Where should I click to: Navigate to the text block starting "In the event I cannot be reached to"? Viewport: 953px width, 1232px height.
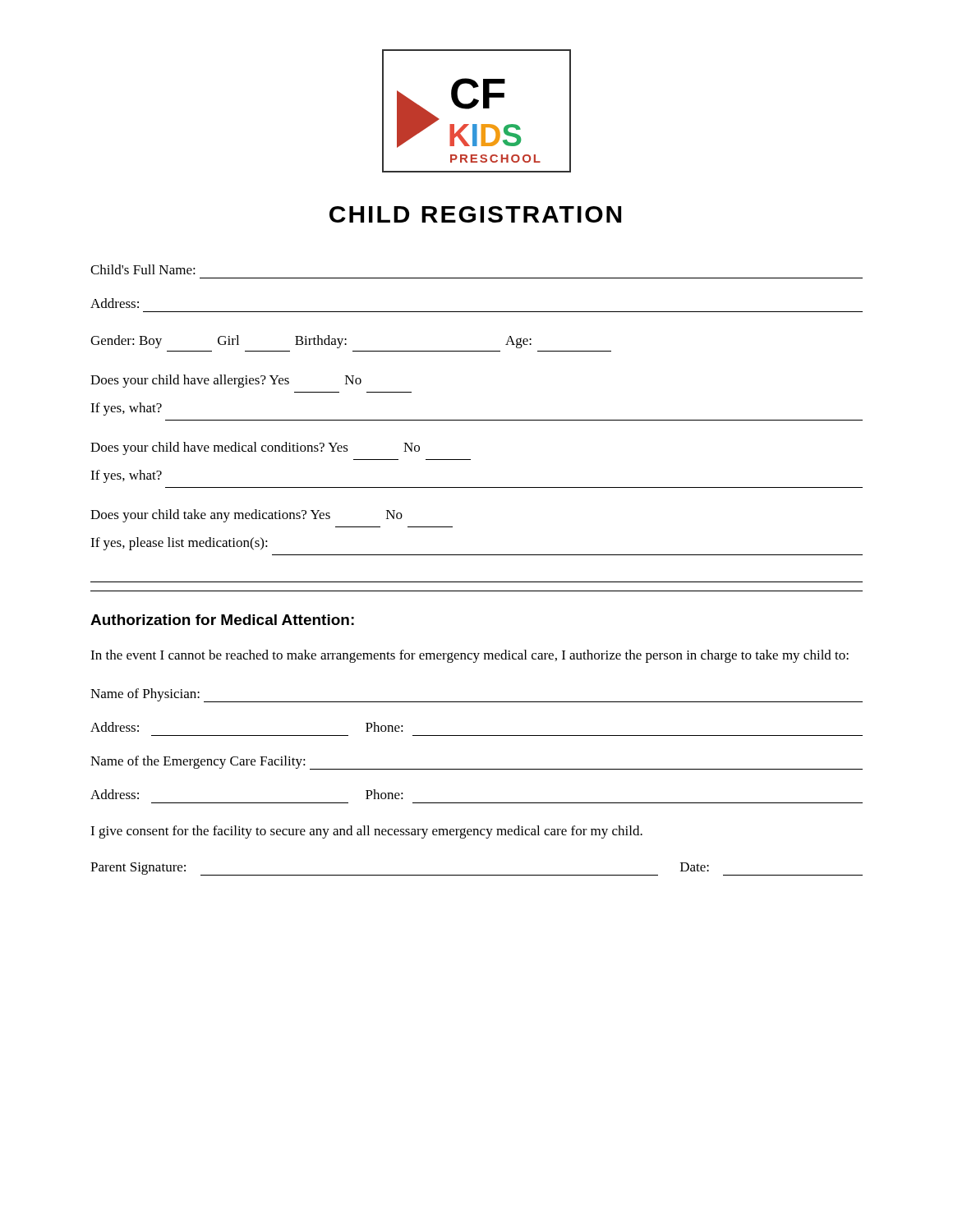470,655
